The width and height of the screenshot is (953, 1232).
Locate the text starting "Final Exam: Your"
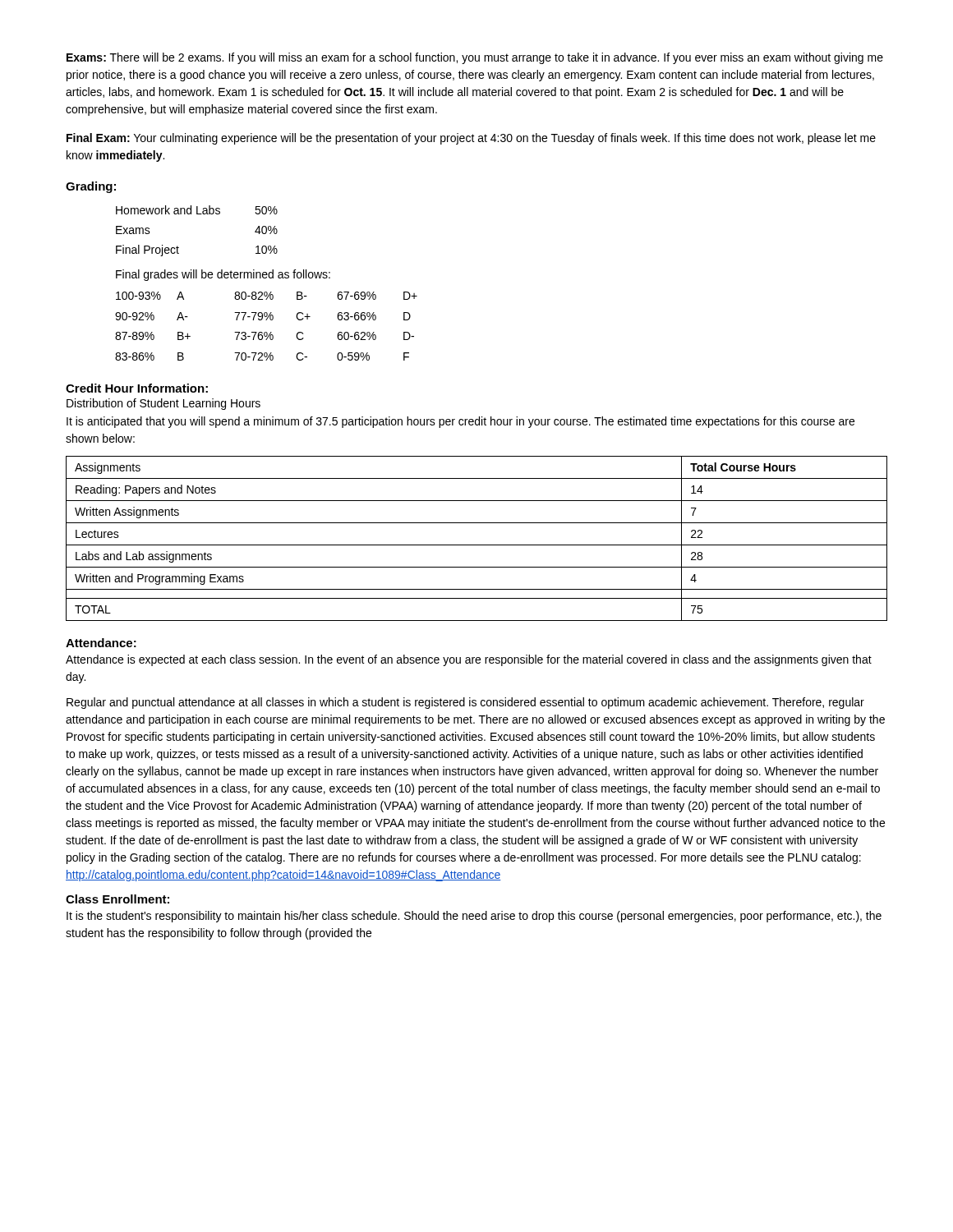(471, 147)
